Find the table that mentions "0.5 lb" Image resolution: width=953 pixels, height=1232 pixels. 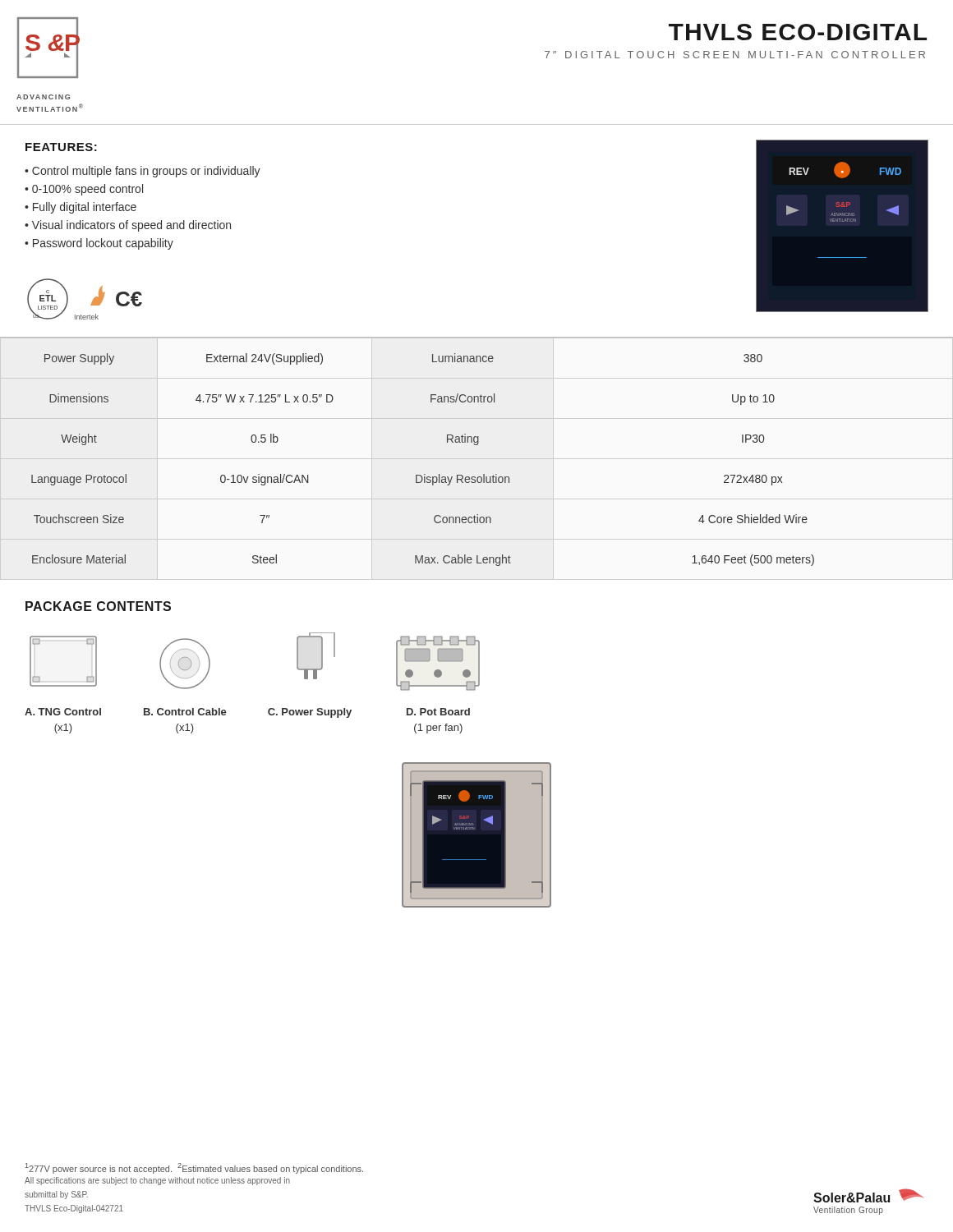click(x=476, y=459)
